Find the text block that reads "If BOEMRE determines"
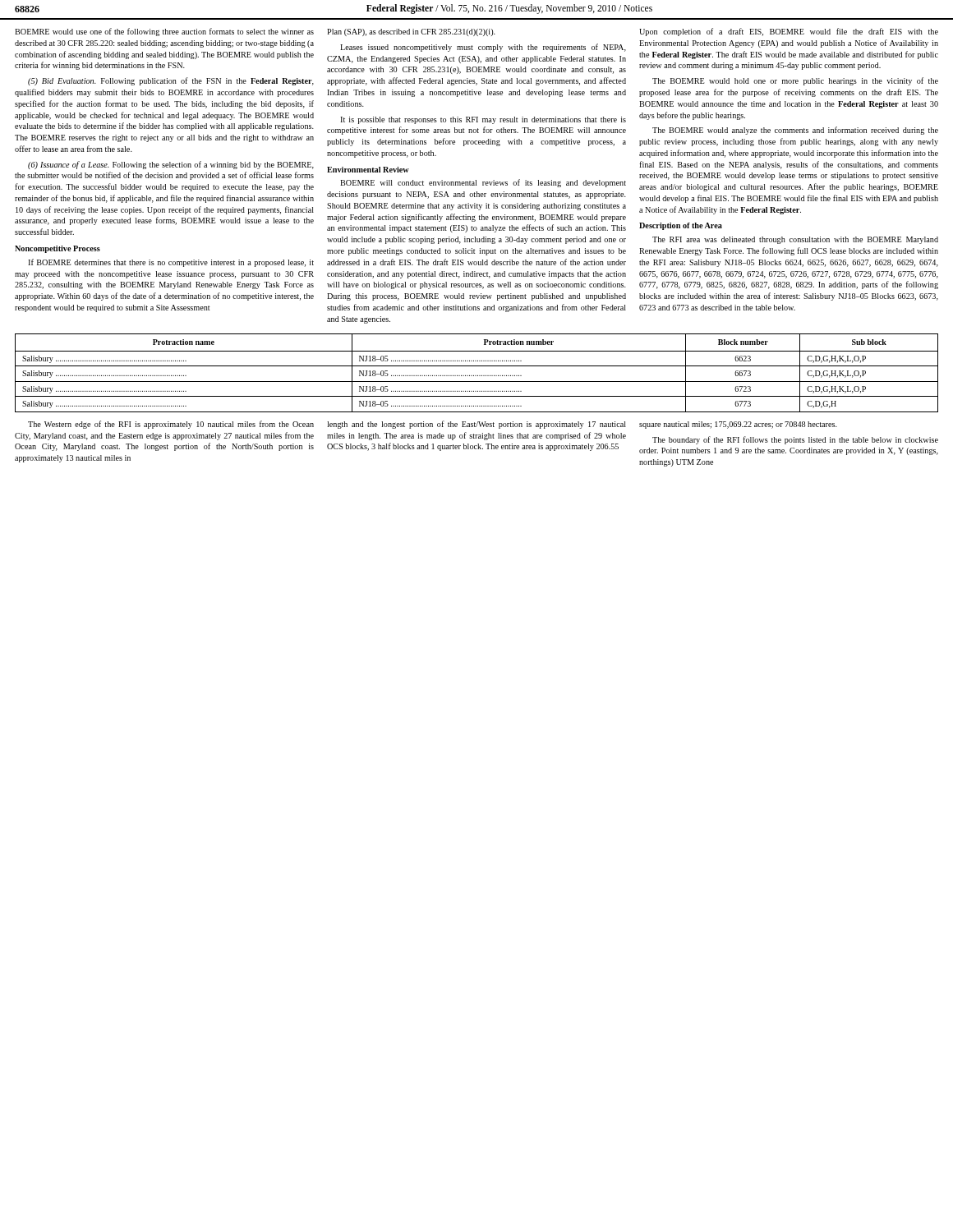 164,285
